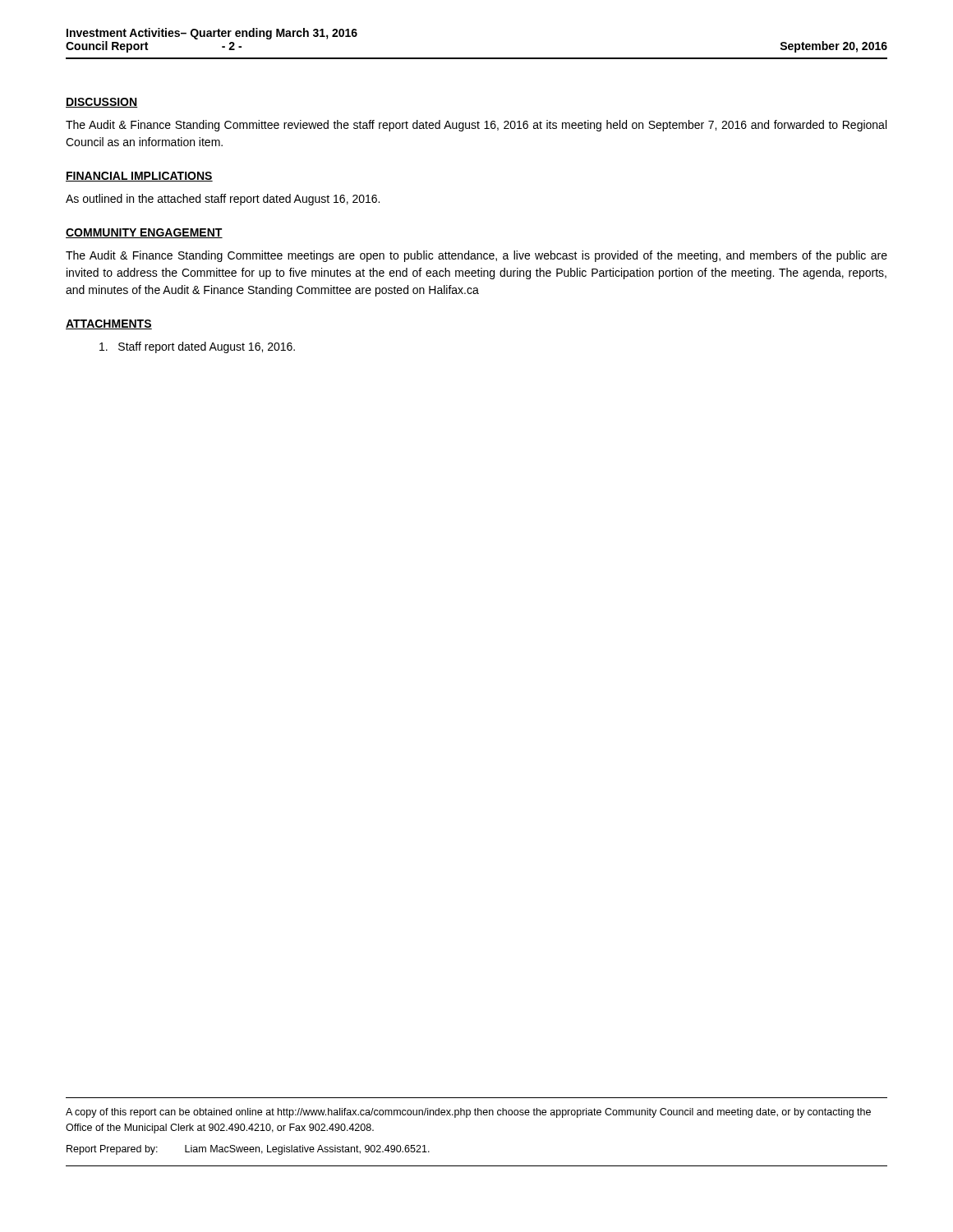Where does it say "FINANCIAL IMPLICATIONS"?
Image resolution: width=953 pixels, height=1232 pixels.
tap(139, 176)
